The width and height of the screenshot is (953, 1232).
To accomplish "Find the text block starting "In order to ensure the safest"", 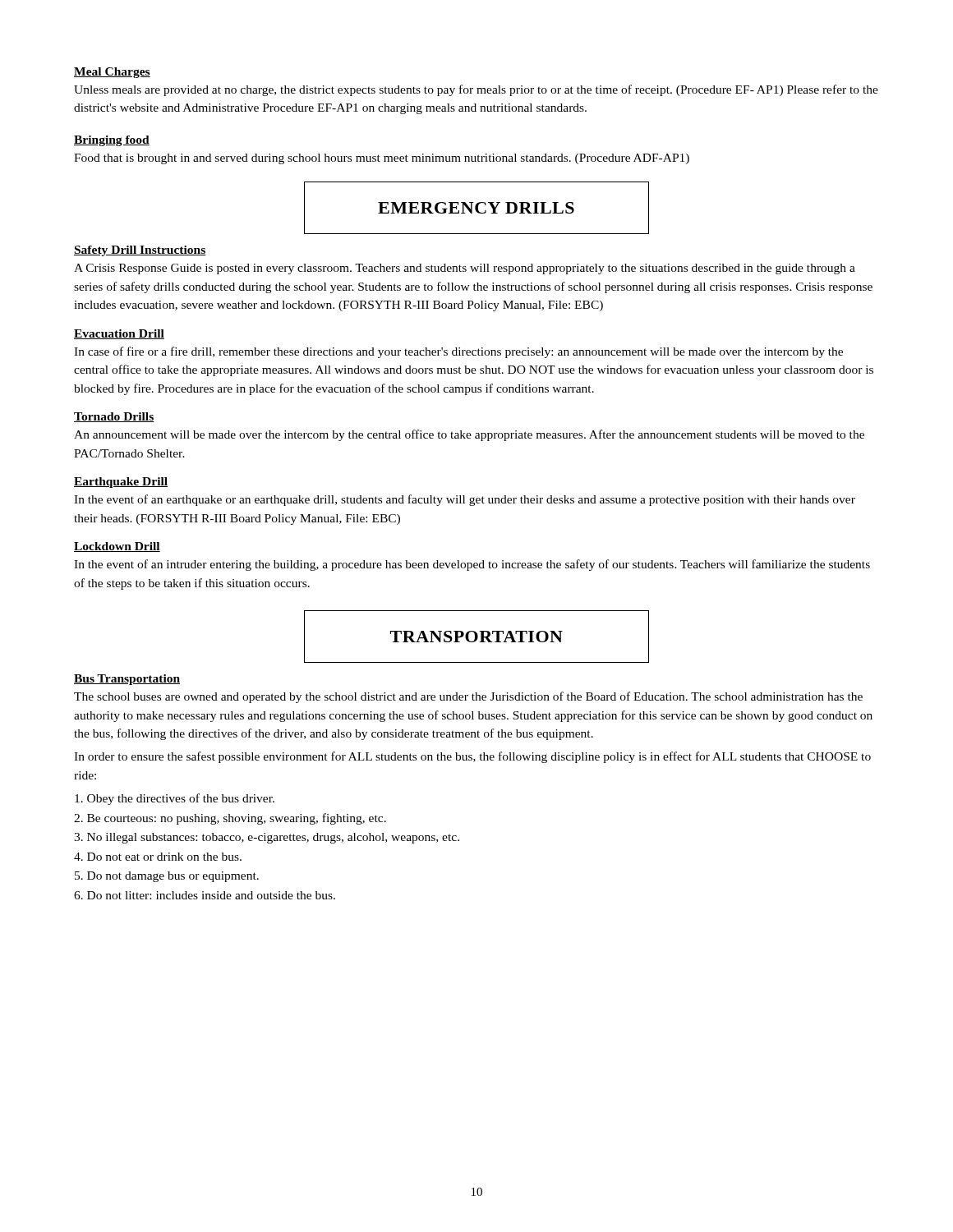I will tap(472, 766).
